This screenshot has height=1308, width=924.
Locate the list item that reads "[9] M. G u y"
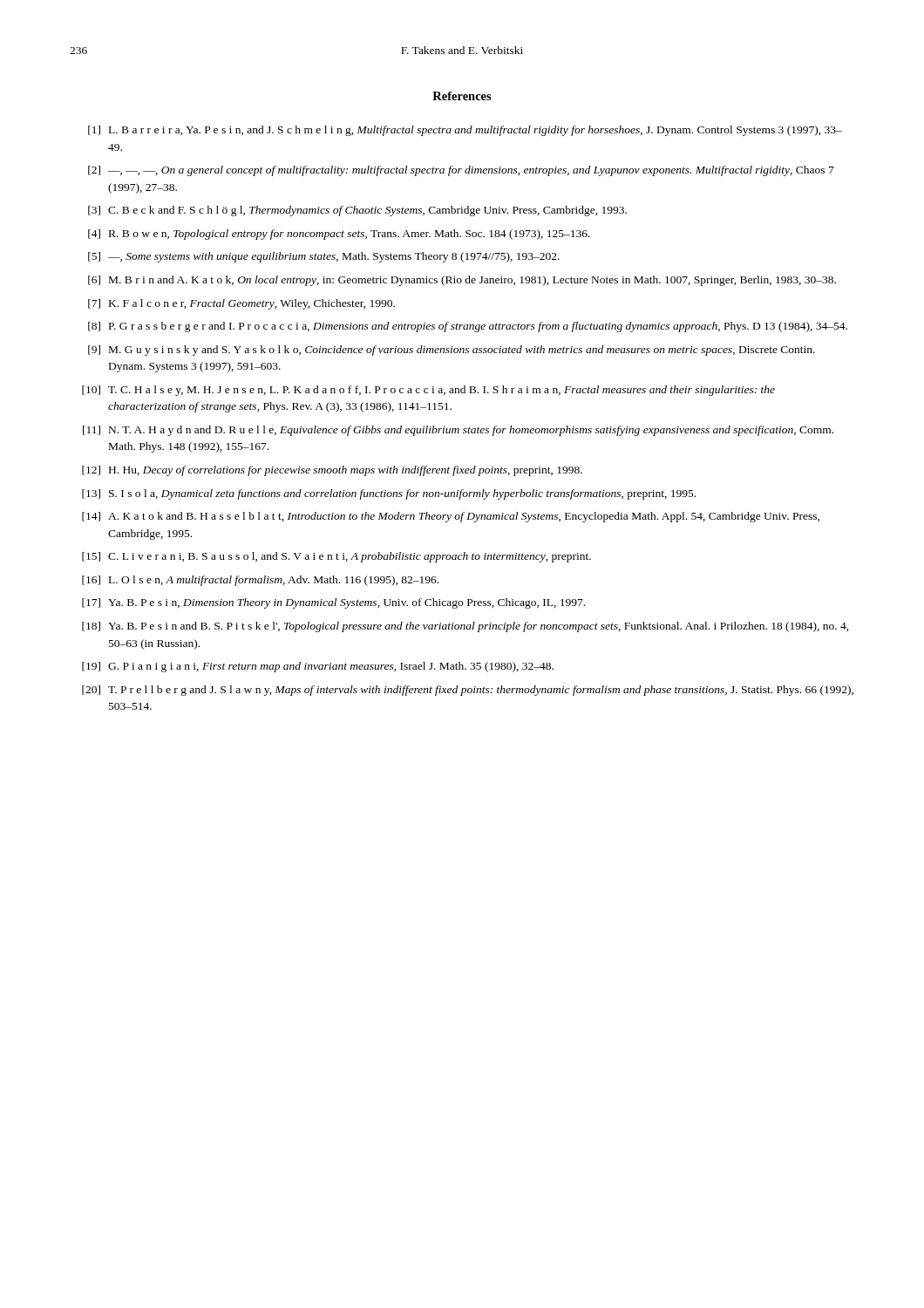click(462, 358)
